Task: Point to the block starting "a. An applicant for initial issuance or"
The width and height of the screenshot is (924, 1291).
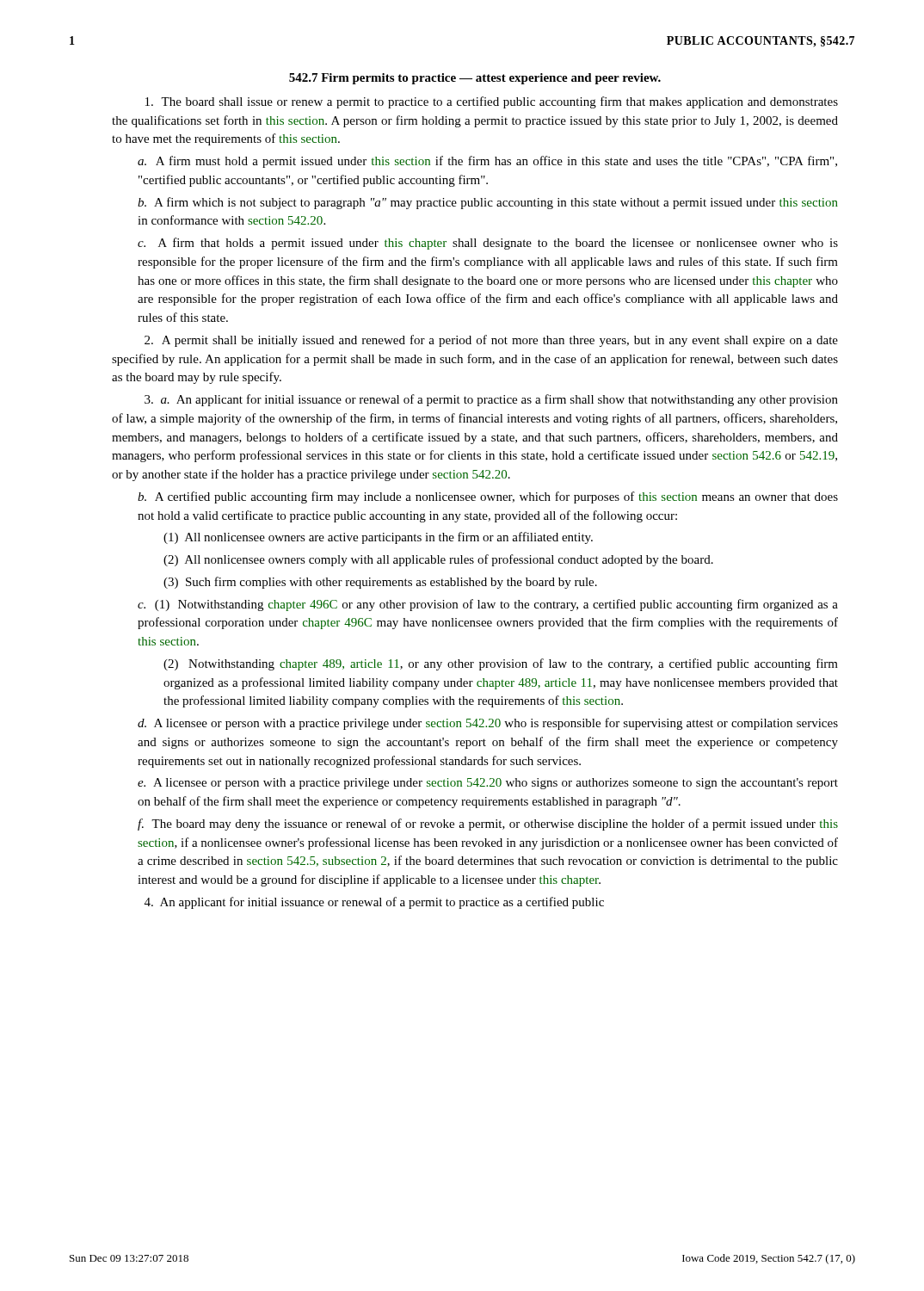Action: [x=475, y=438]
